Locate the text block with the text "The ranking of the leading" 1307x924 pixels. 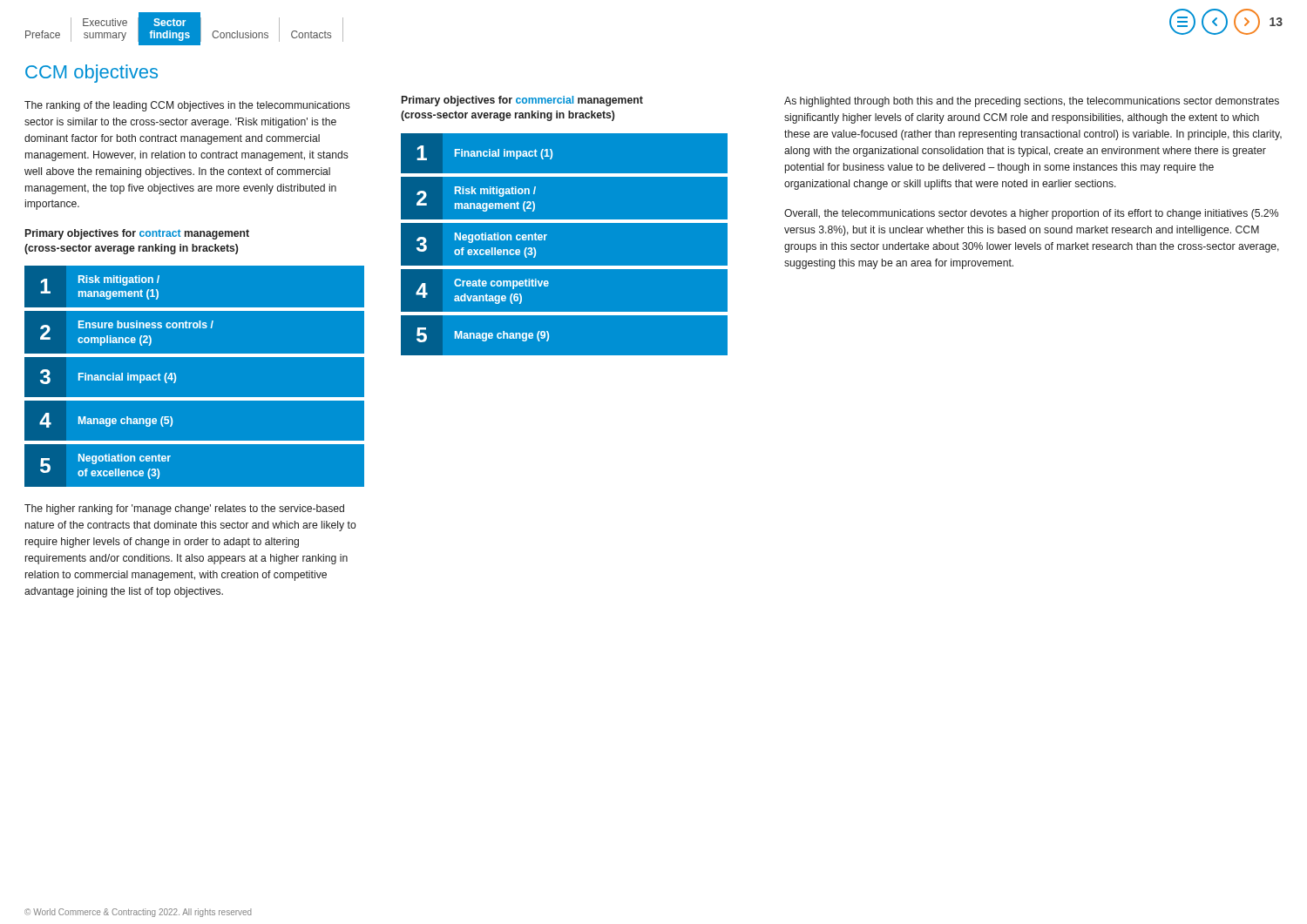click(187, 155)
